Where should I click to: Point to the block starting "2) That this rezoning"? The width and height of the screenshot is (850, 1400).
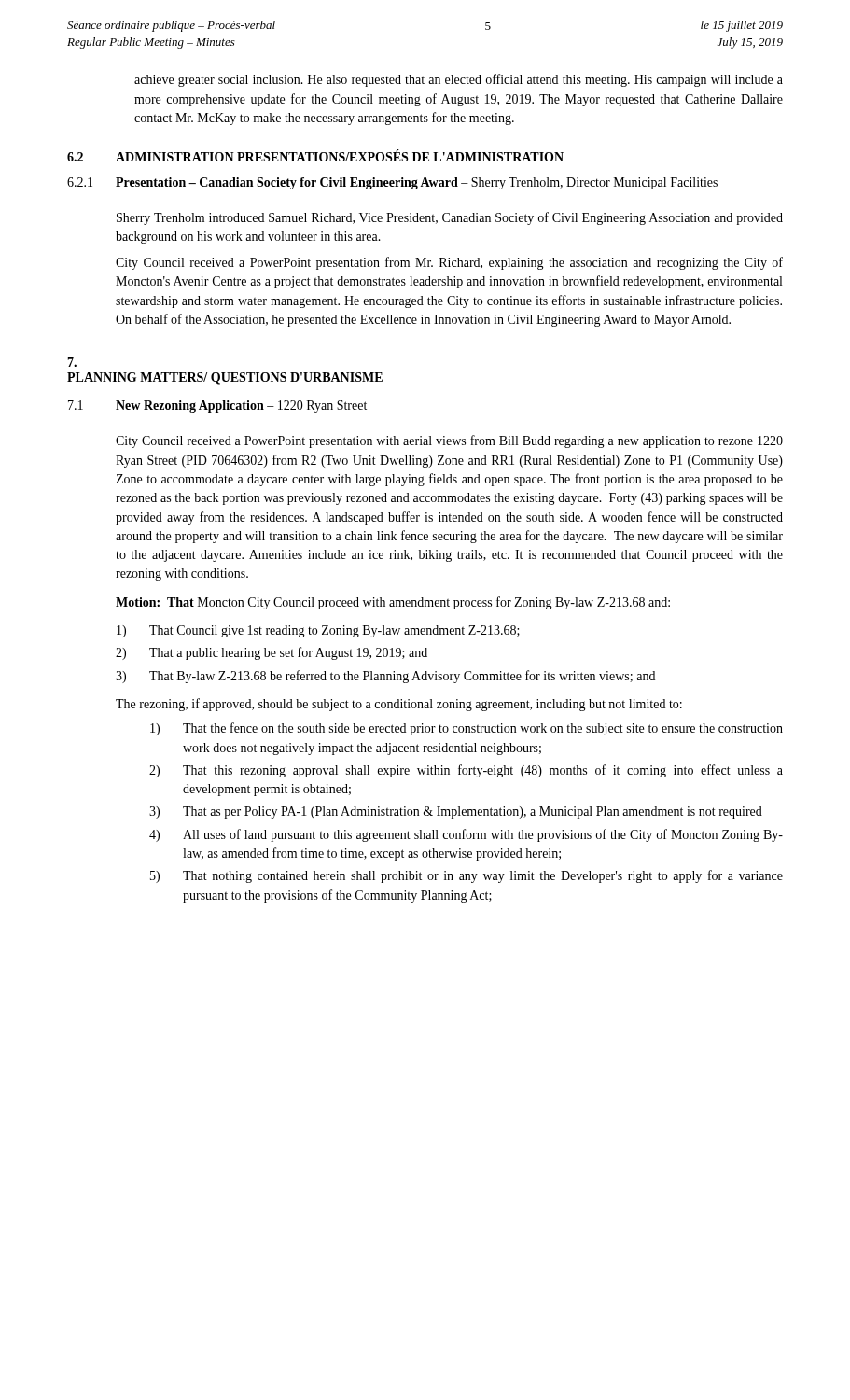[466, 780]
